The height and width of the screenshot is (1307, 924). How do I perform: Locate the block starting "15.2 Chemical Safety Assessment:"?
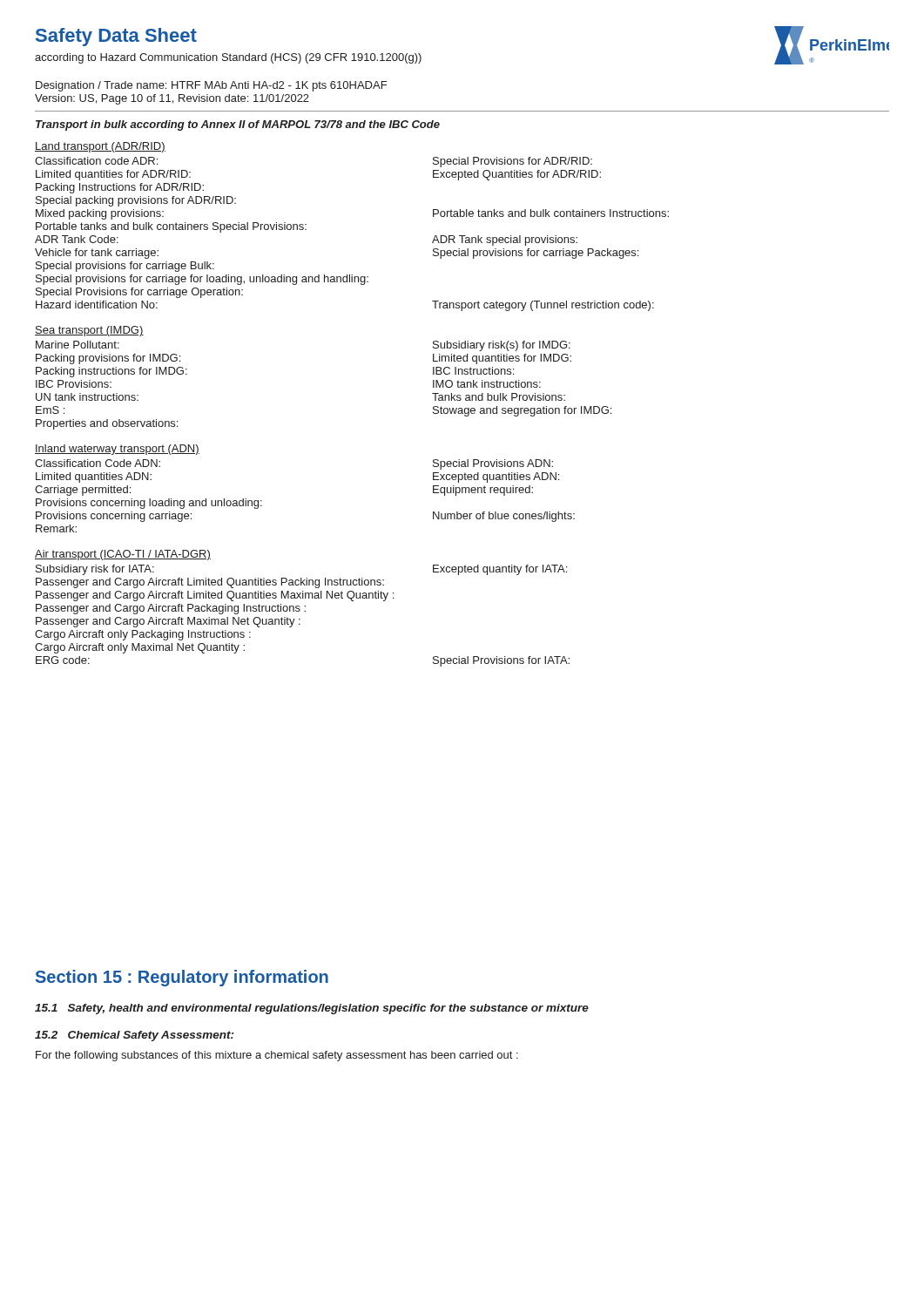(135, 1035)
